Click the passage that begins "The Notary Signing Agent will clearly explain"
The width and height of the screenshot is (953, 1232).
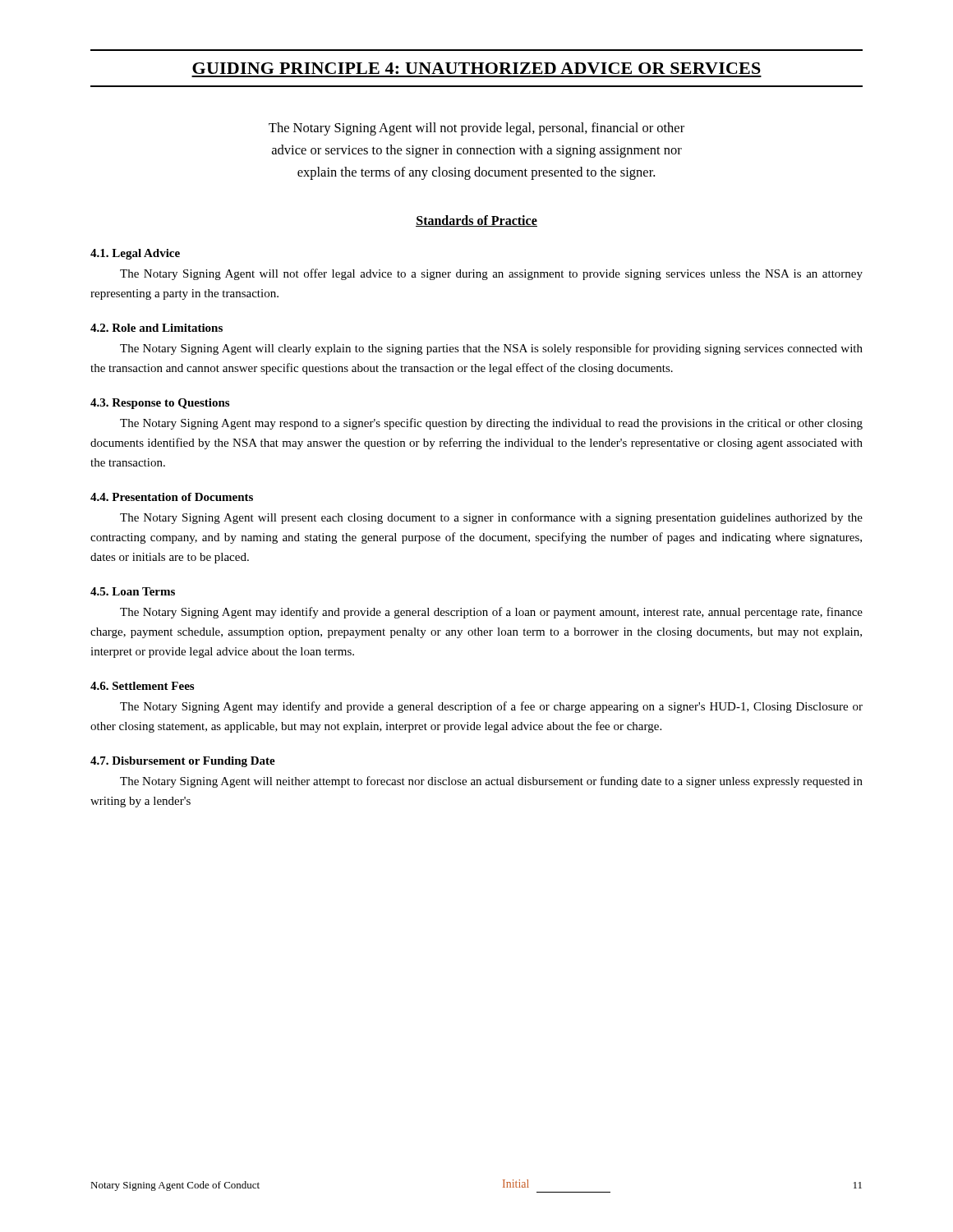(476, 358)
